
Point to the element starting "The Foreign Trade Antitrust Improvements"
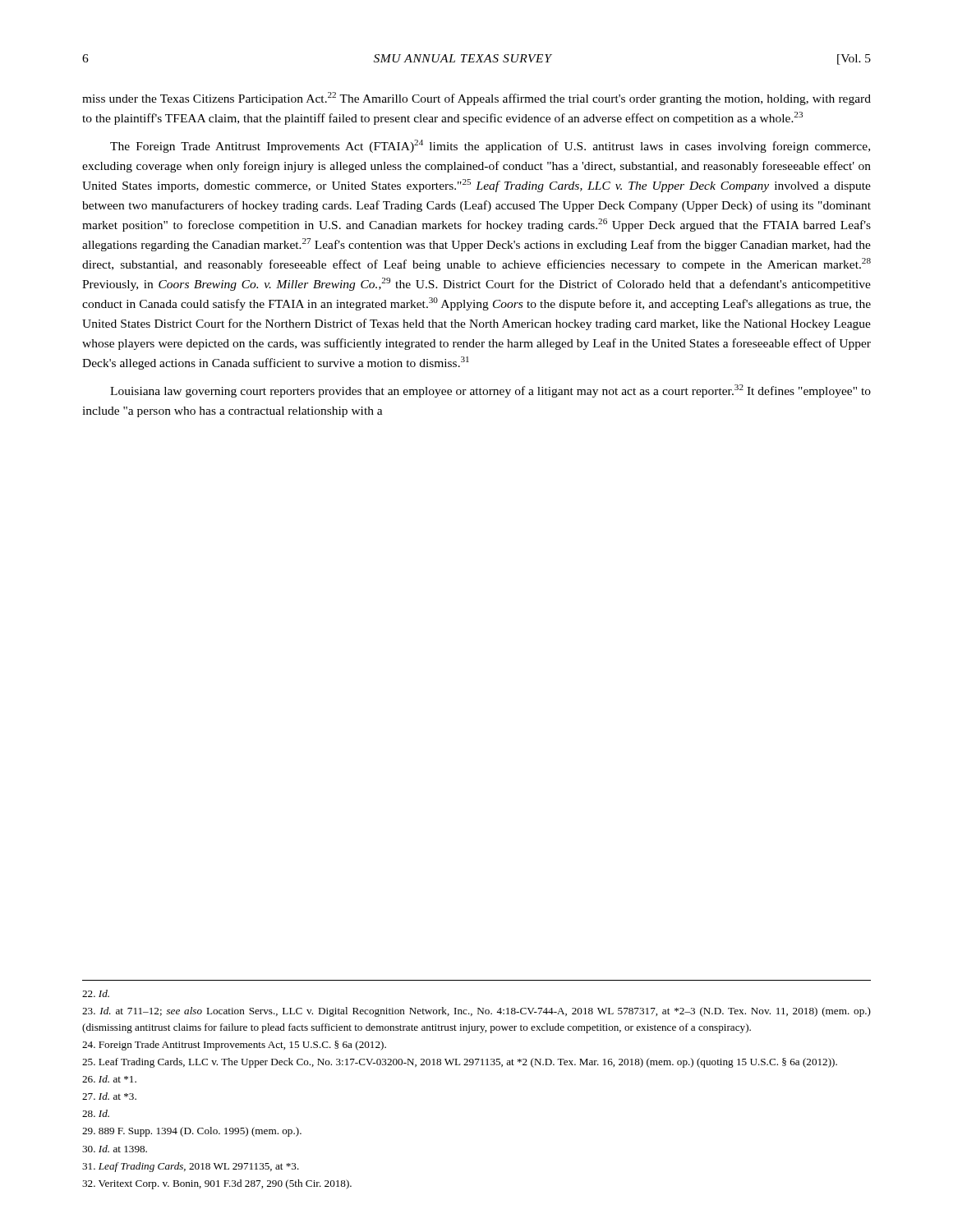[x=476, y=255]
